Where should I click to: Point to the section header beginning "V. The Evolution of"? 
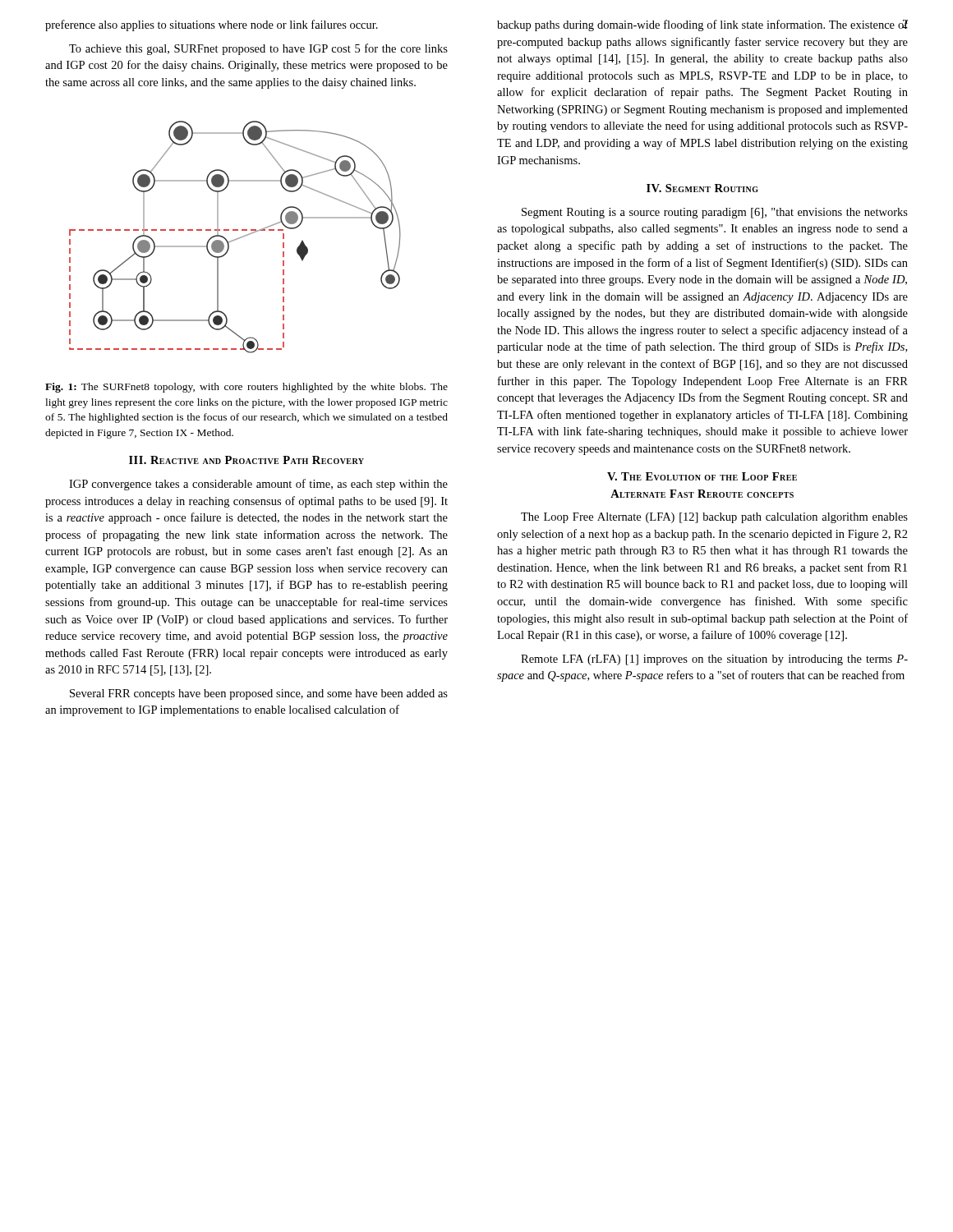pyautogui.click(x=702, y=485)
